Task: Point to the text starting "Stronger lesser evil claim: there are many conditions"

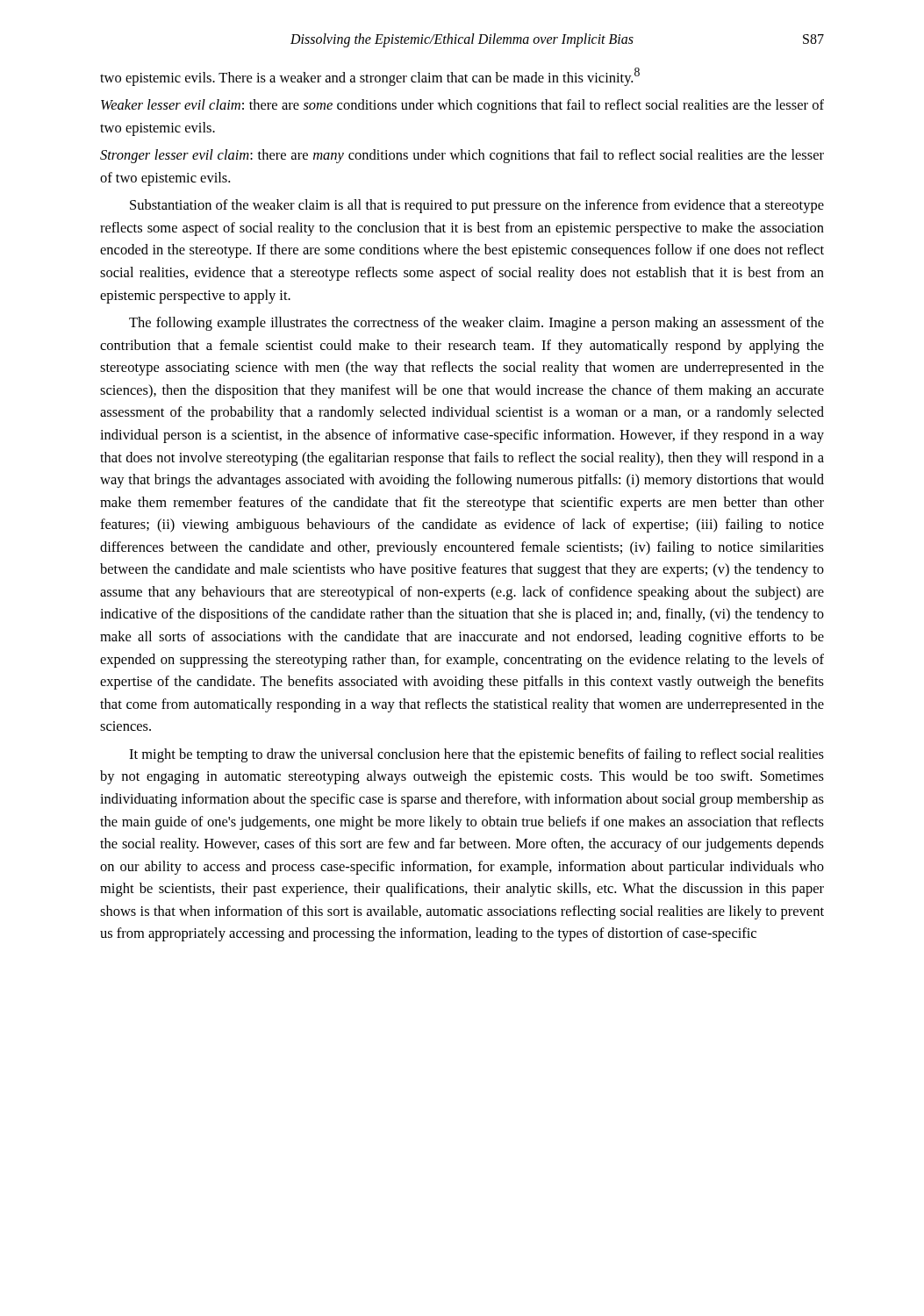Action: tap(462, 166)
